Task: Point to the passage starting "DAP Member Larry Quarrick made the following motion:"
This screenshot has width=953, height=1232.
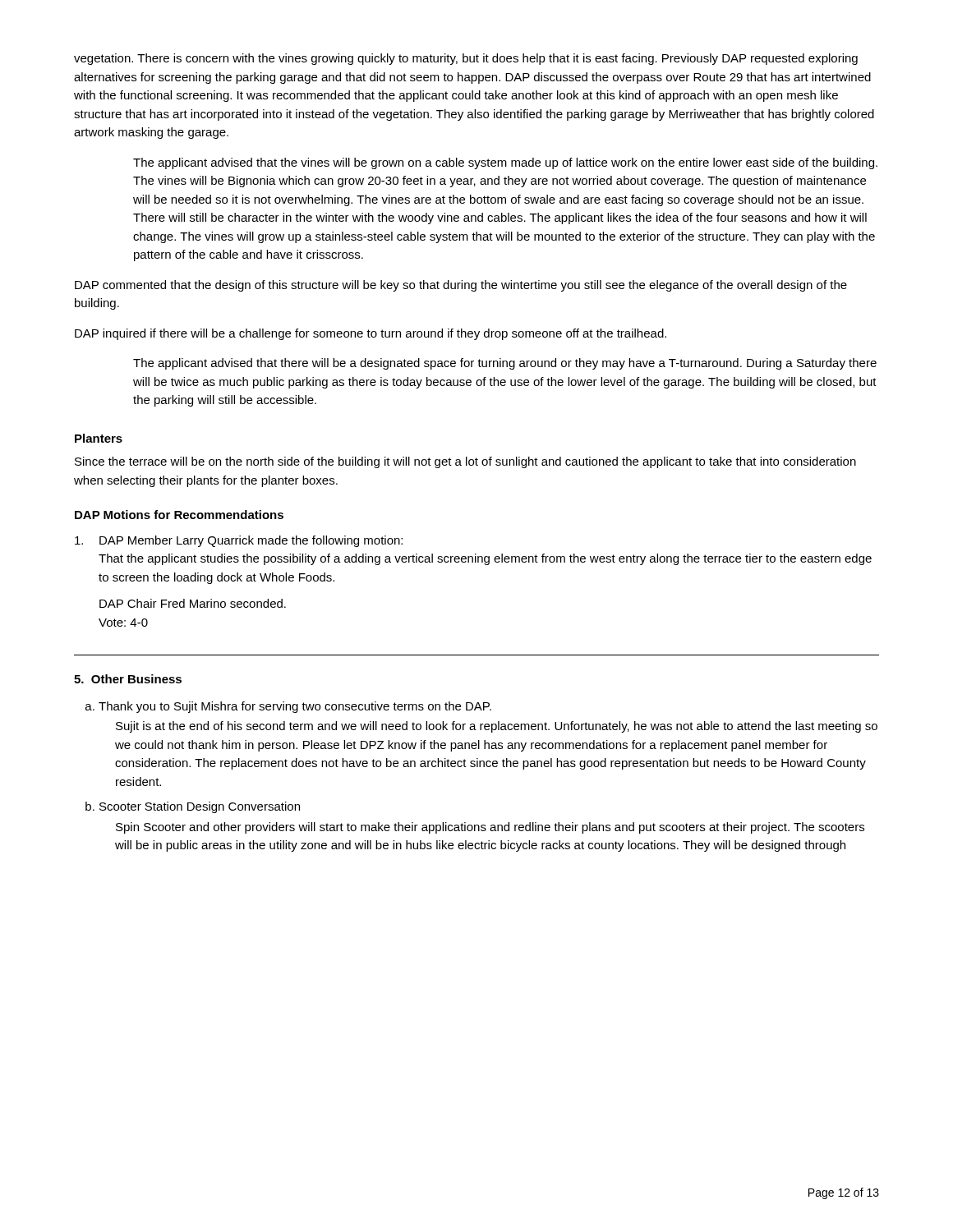Action: coord(476,559)
